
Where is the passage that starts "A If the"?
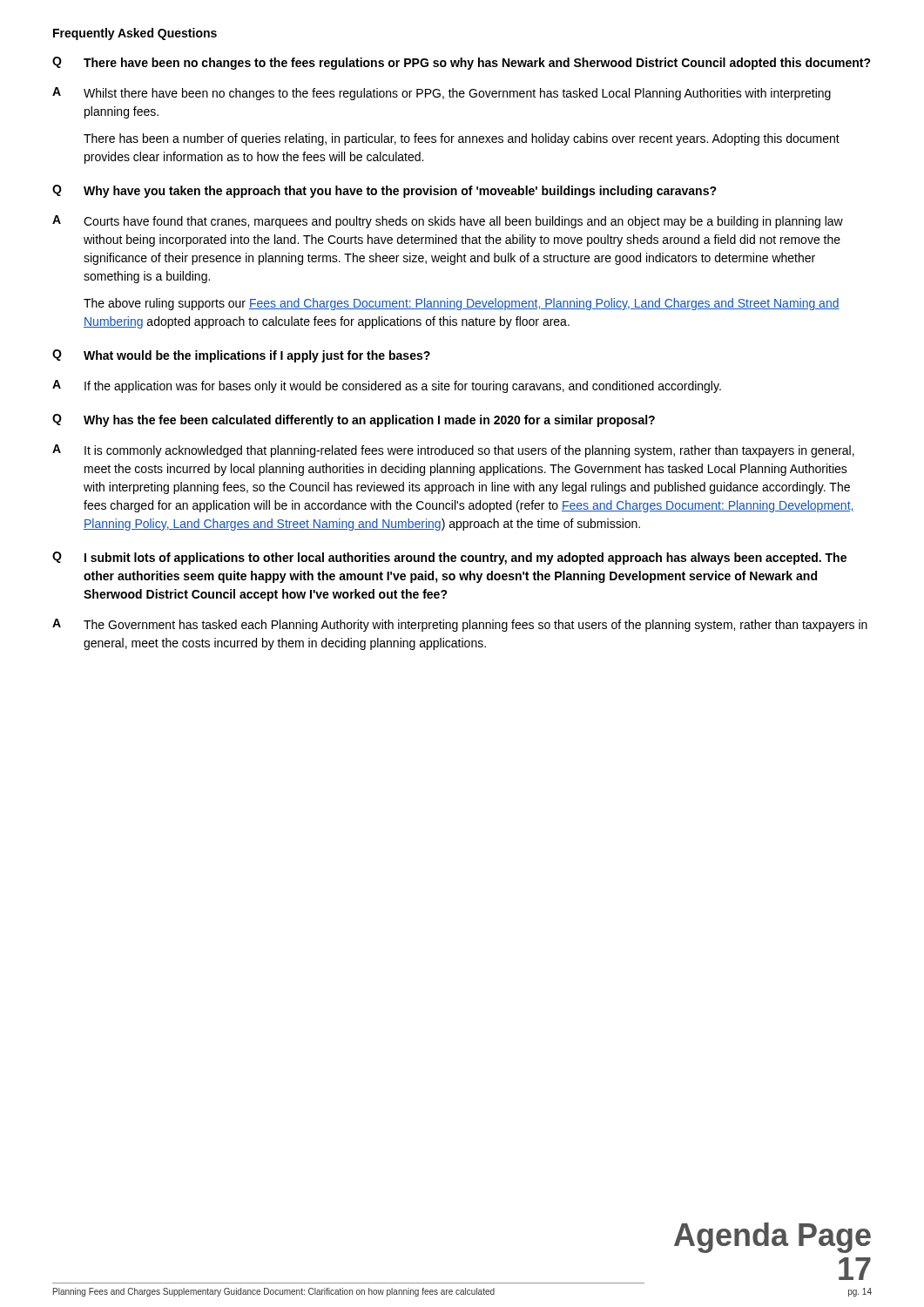coord(462,386)
